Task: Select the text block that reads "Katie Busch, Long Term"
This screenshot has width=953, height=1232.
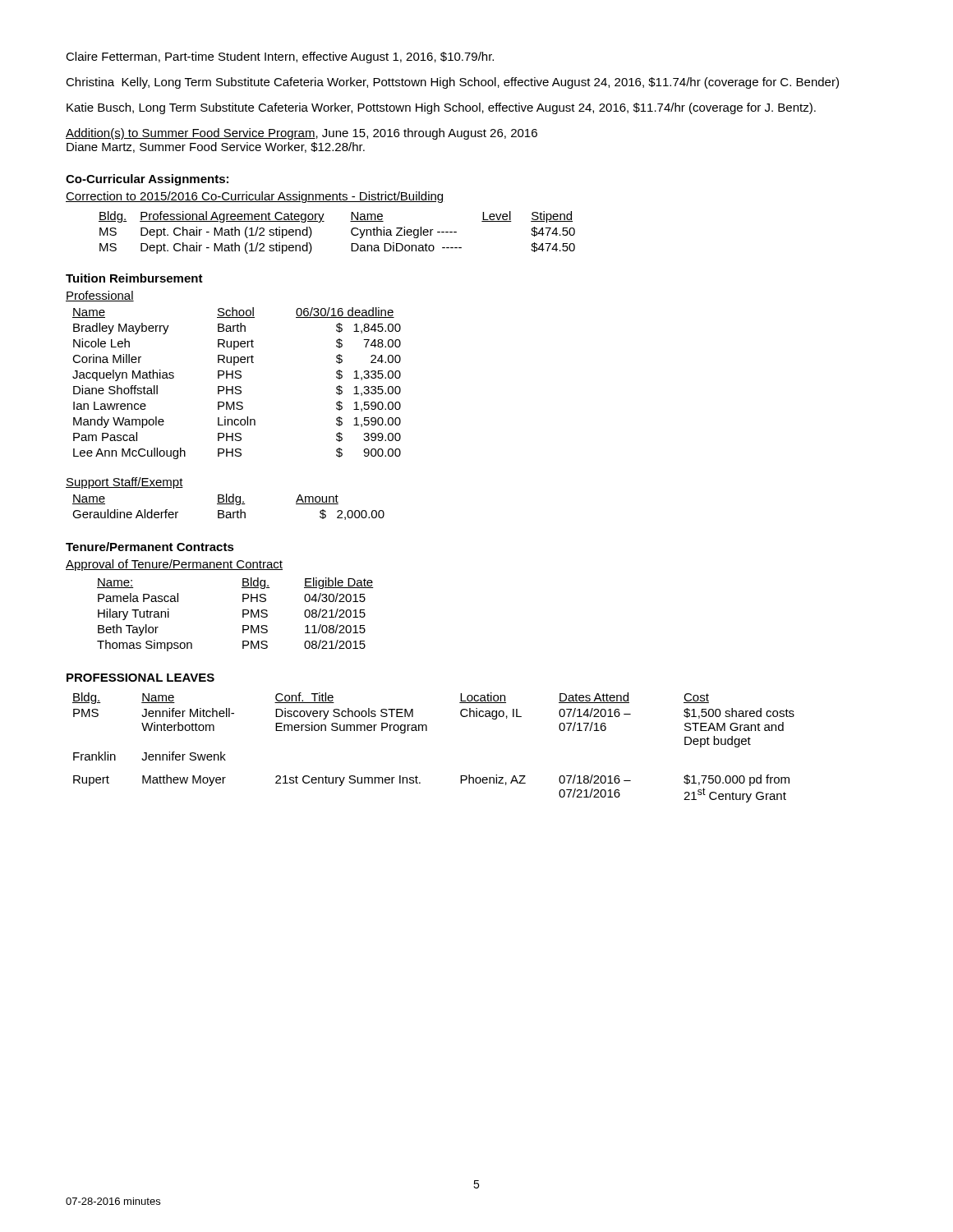Action: pos(441,107)
